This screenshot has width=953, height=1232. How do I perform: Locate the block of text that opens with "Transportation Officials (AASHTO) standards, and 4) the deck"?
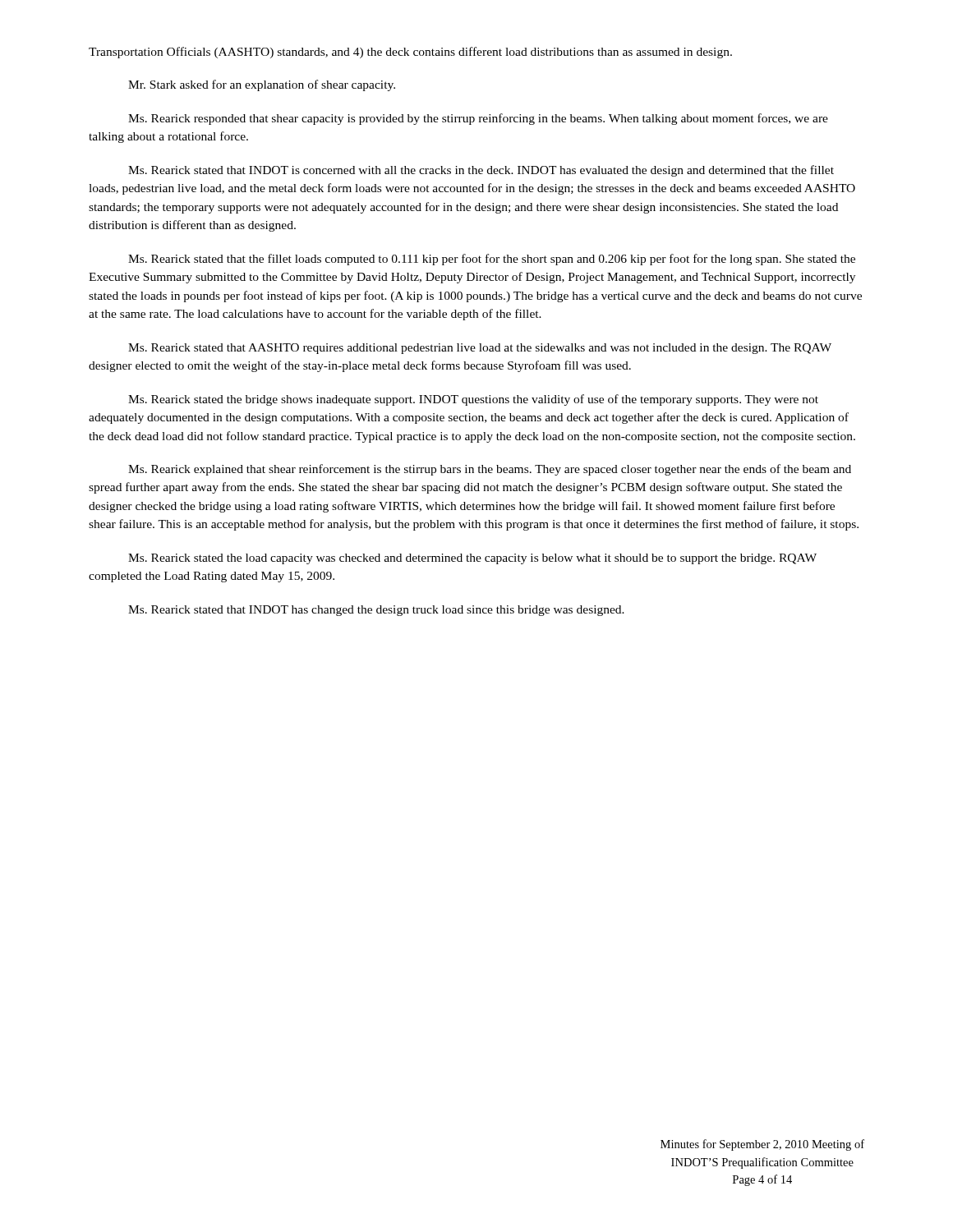[x=411, y=51]
